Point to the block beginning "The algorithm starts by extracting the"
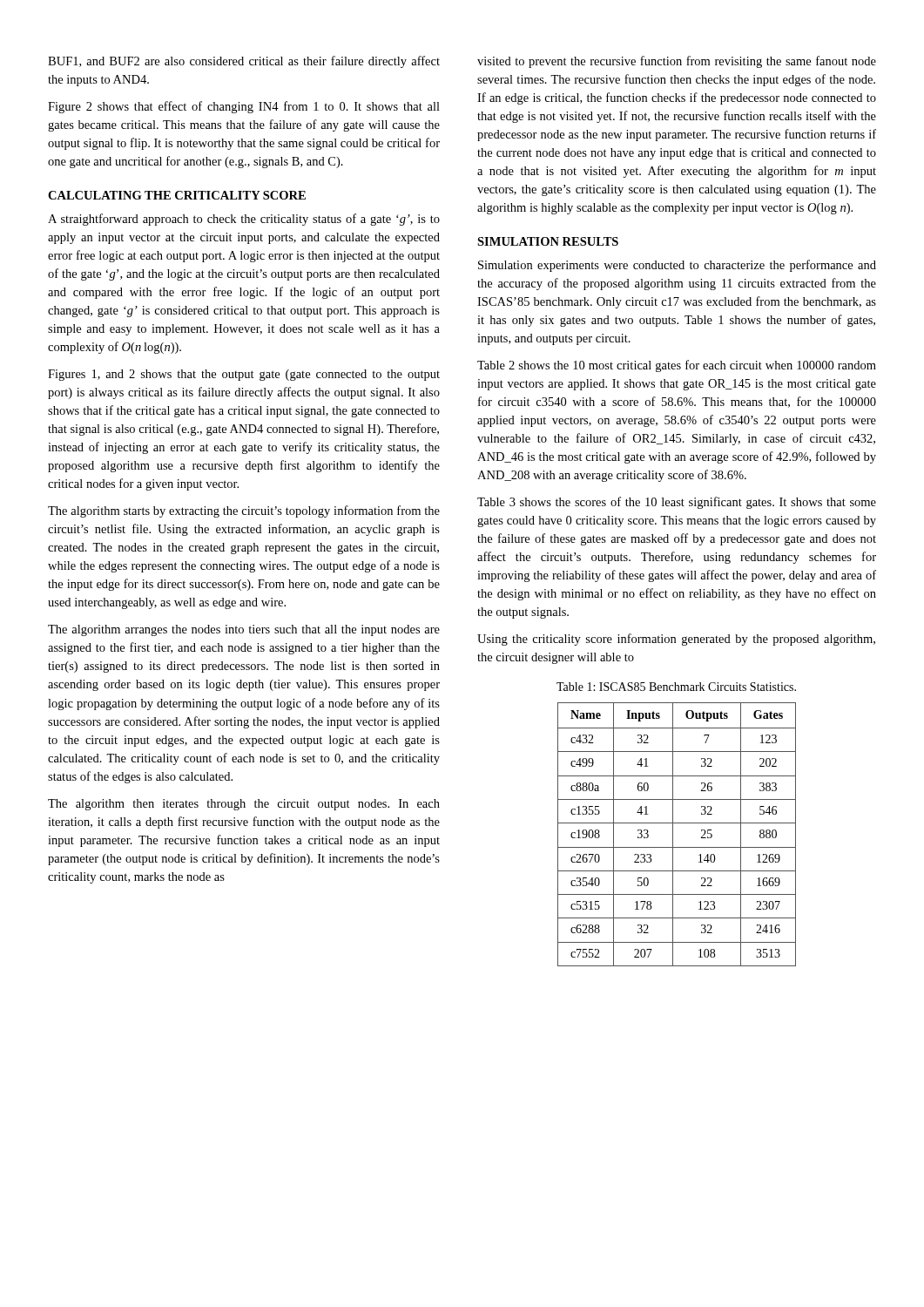 coord(244,557)
